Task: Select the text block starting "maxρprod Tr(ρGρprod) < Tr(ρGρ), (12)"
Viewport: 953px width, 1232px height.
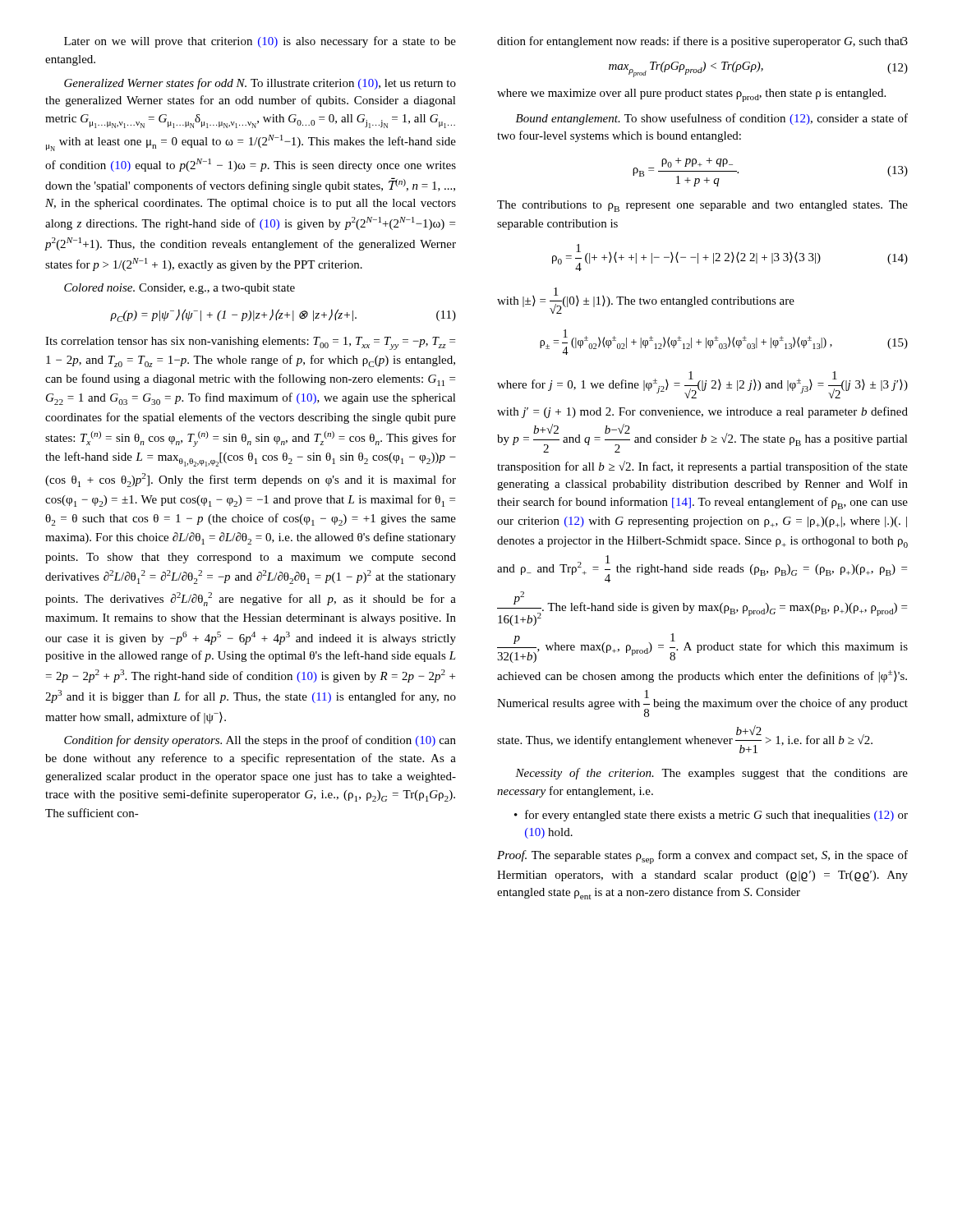Action: [x=702, y=68]
